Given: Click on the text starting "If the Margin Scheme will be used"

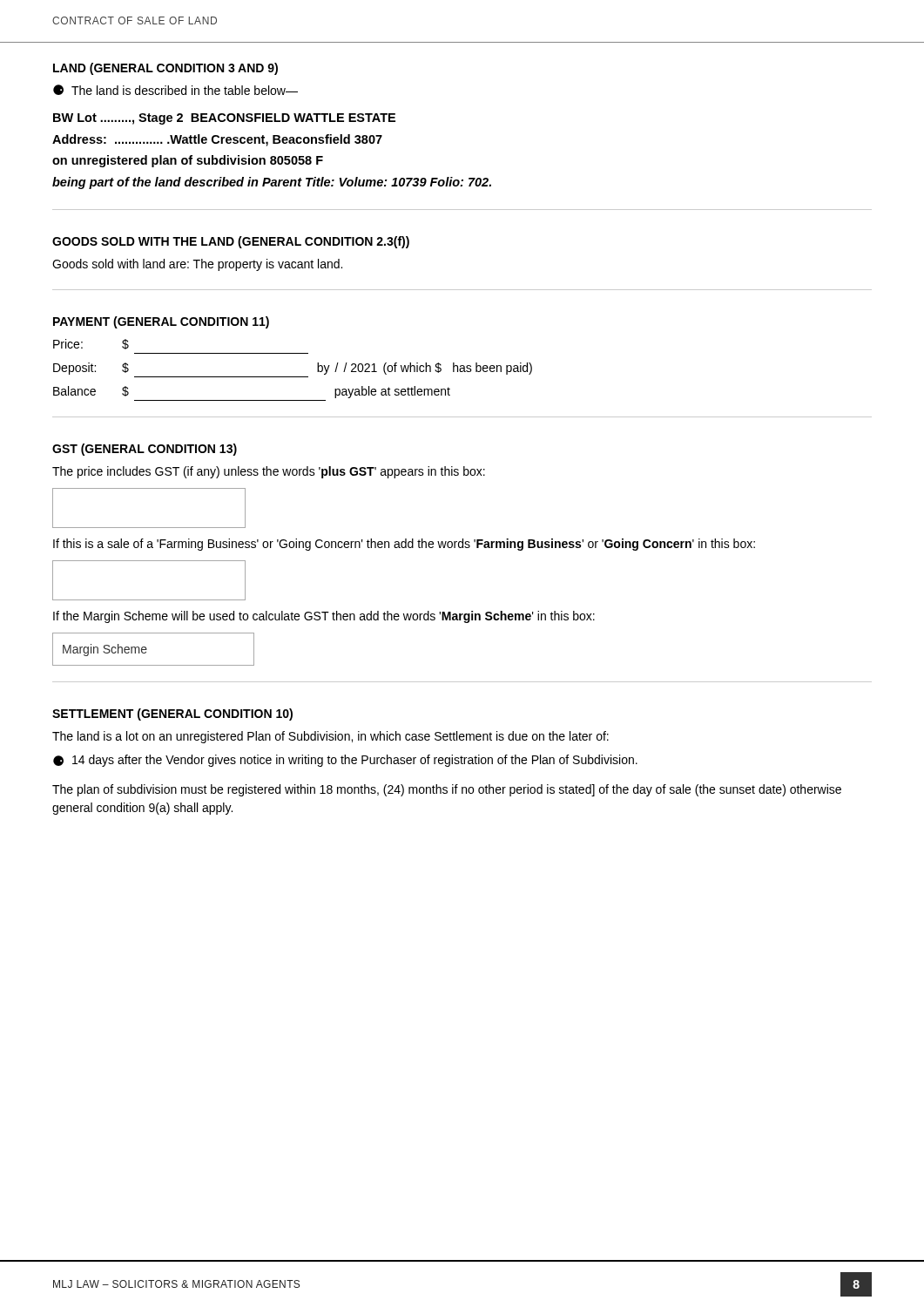Looking at the screenshot, I should point(324,616).
